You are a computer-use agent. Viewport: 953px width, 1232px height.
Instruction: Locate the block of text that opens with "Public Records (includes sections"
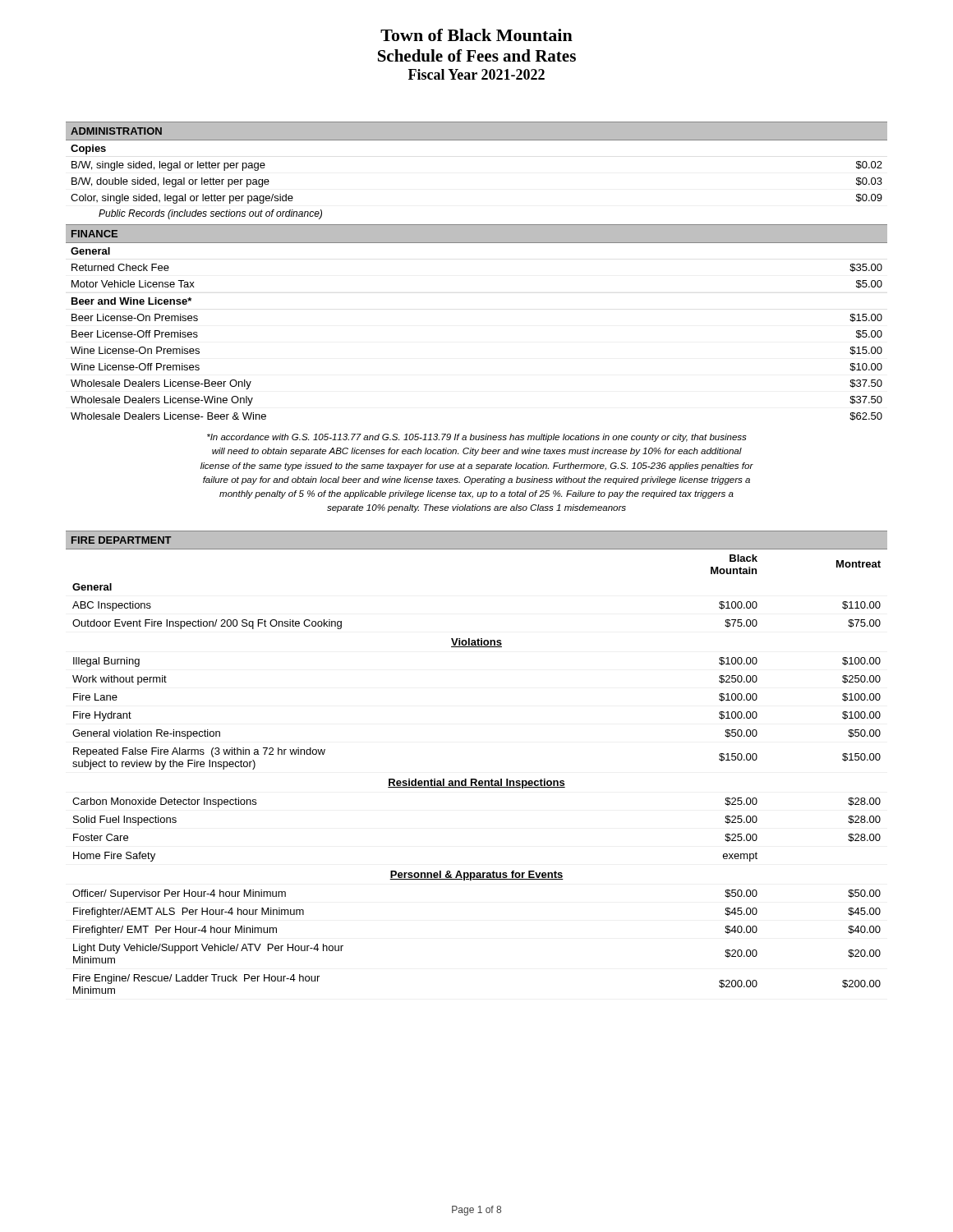point(211,214)
